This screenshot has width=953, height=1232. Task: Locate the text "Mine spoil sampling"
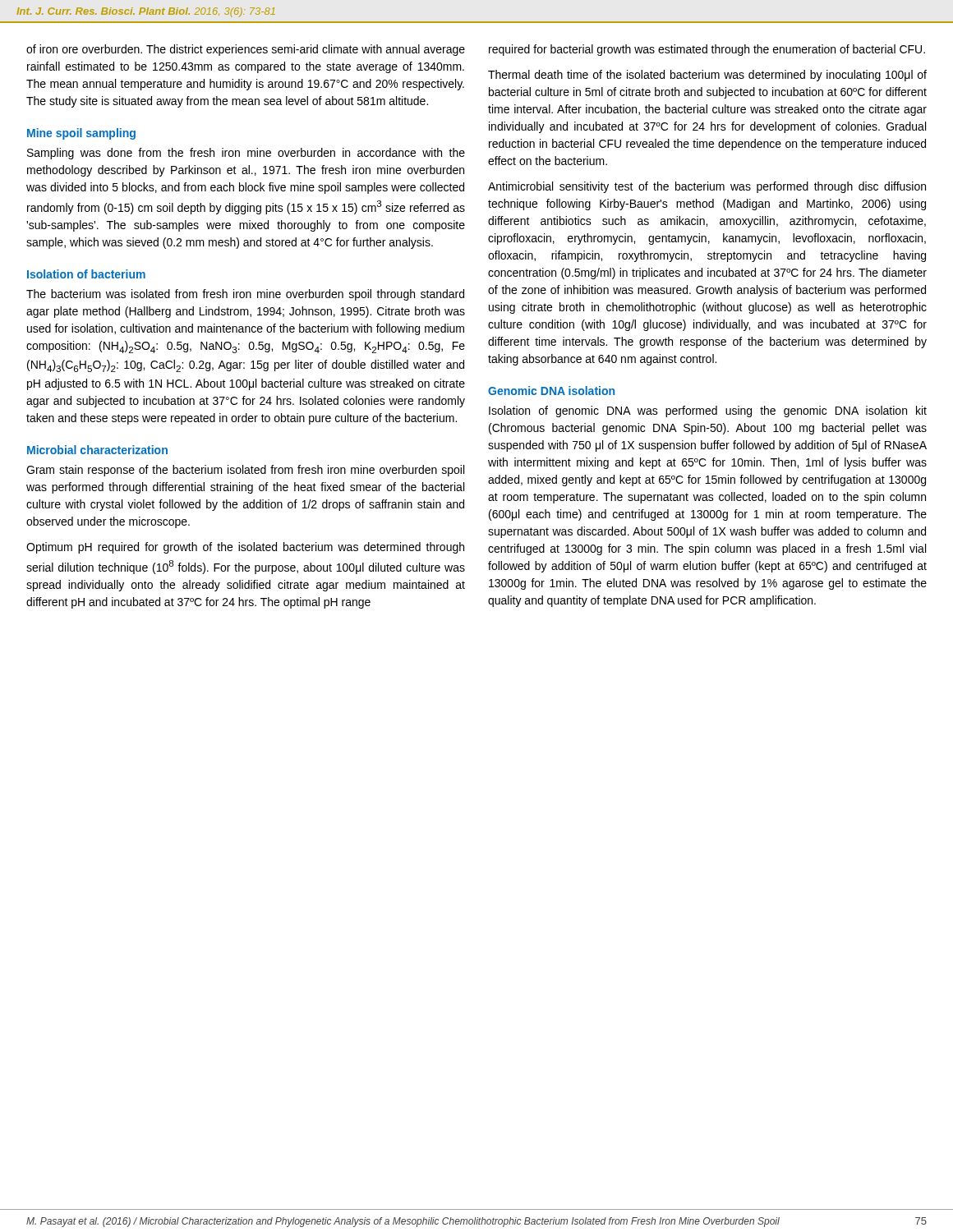(x=81, y=133)
